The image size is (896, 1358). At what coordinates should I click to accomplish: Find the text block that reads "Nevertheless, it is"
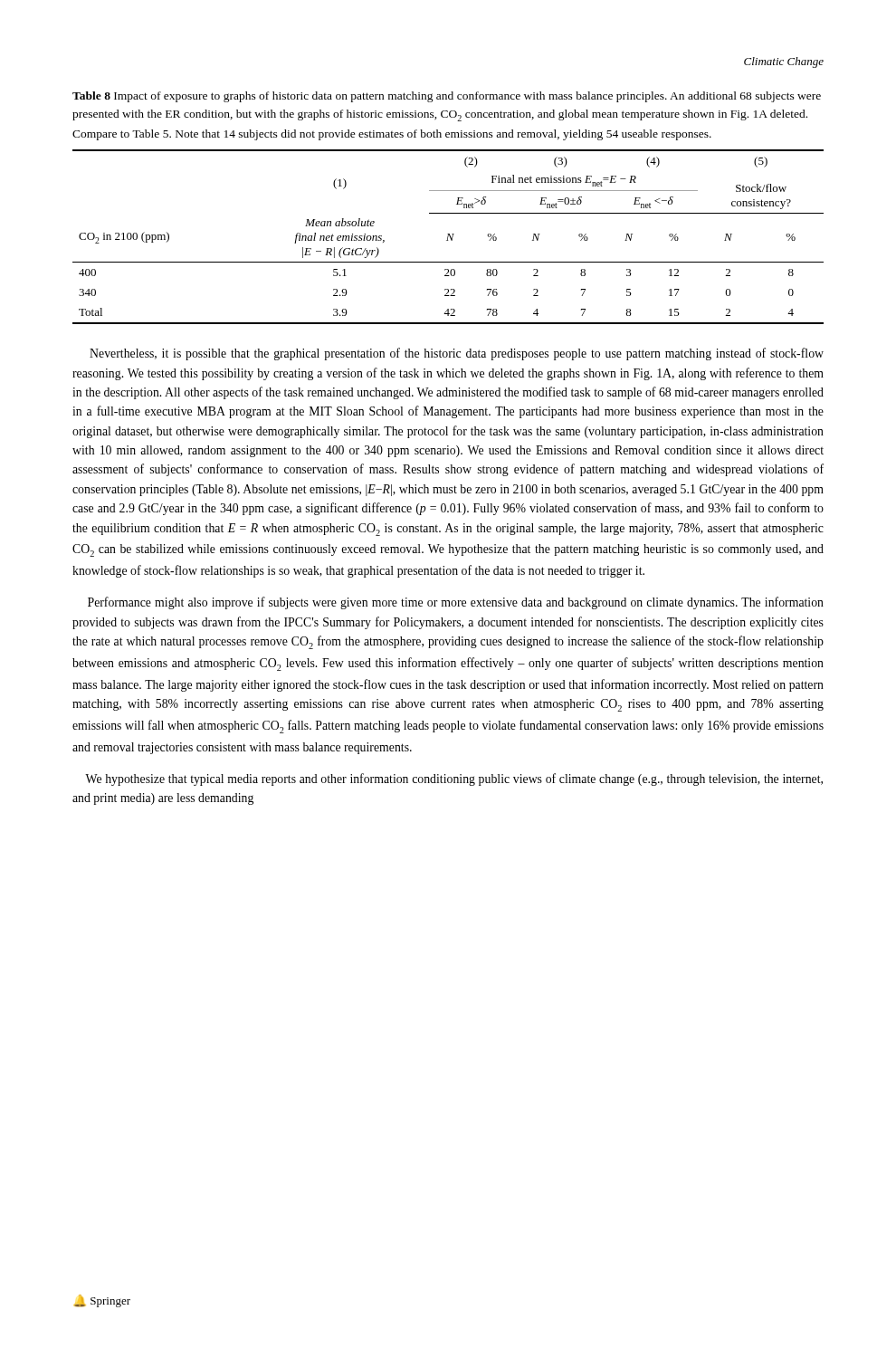tap(448, 462)
